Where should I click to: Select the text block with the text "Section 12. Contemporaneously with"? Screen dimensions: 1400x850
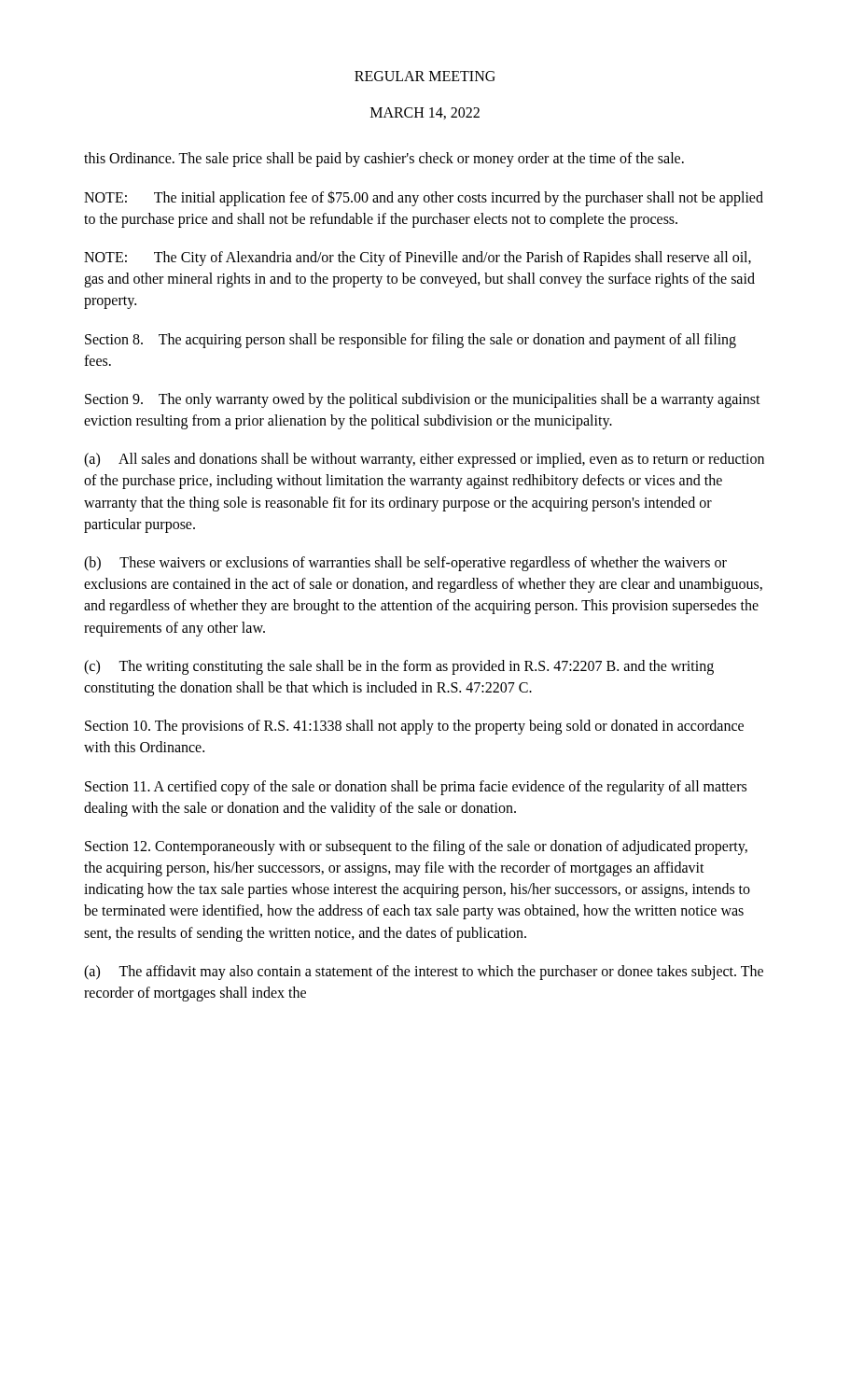425,889
